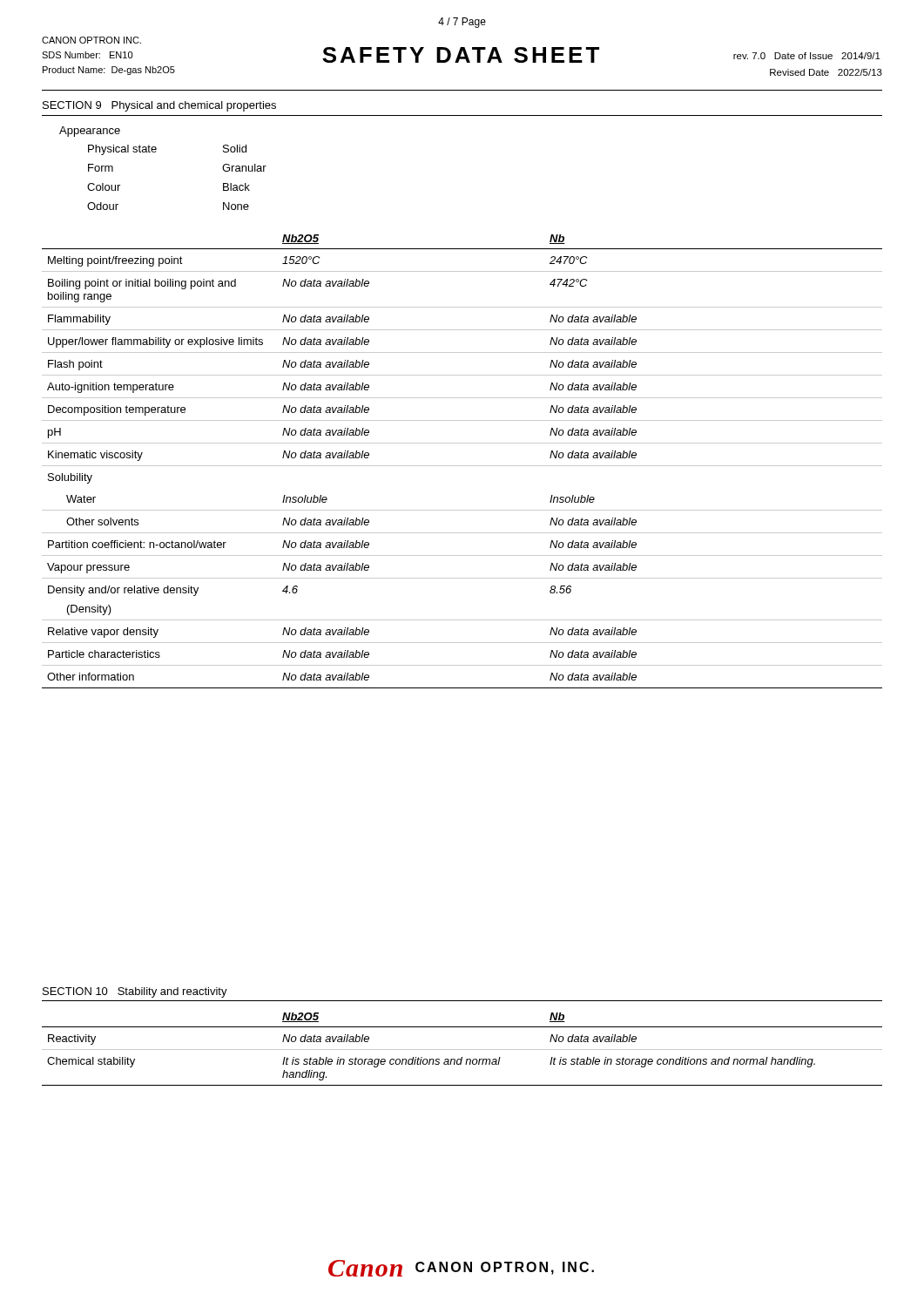Point to the passage starting "SECTION 10 Stability and"
Image resolution: width=924 pixels, height=1307 pixels.
(x=134, y=991)
